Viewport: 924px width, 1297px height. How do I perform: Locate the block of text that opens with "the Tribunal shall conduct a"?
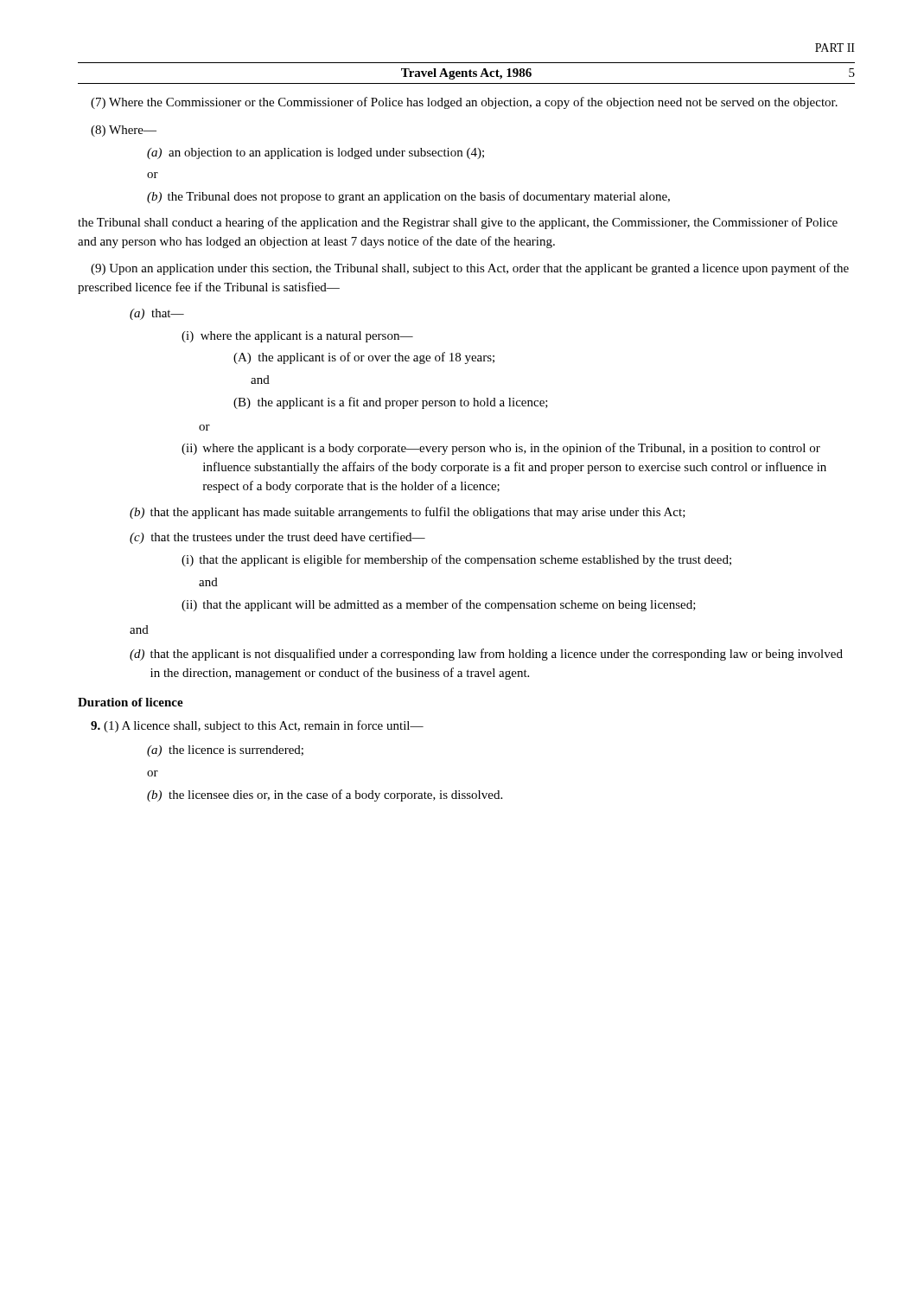tap(458, 231)
